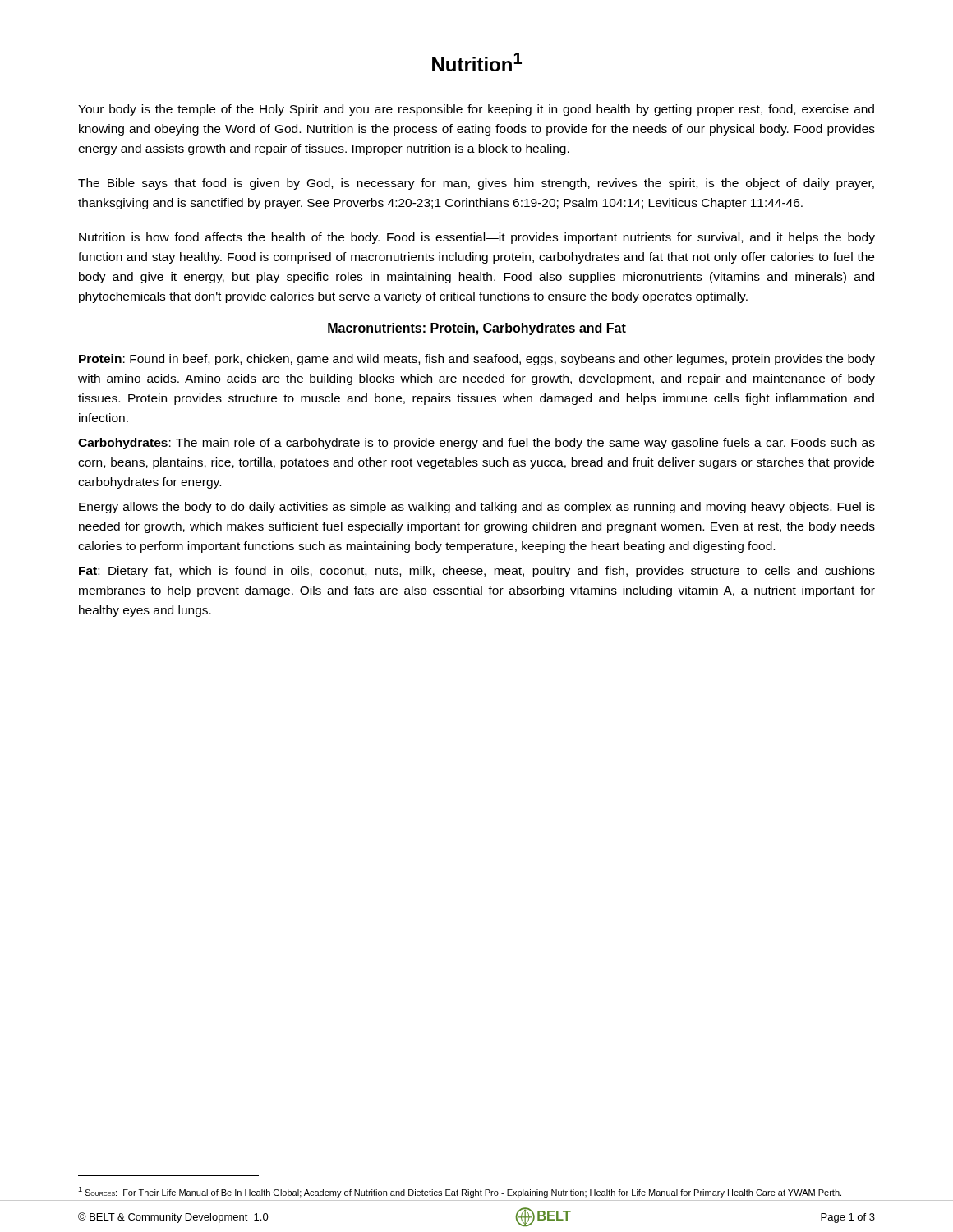Locate the list item containing "Carbohydrates: The main role of a carbohydrate is"
Screen dimensions: 1232x953
tap(476, 462)
